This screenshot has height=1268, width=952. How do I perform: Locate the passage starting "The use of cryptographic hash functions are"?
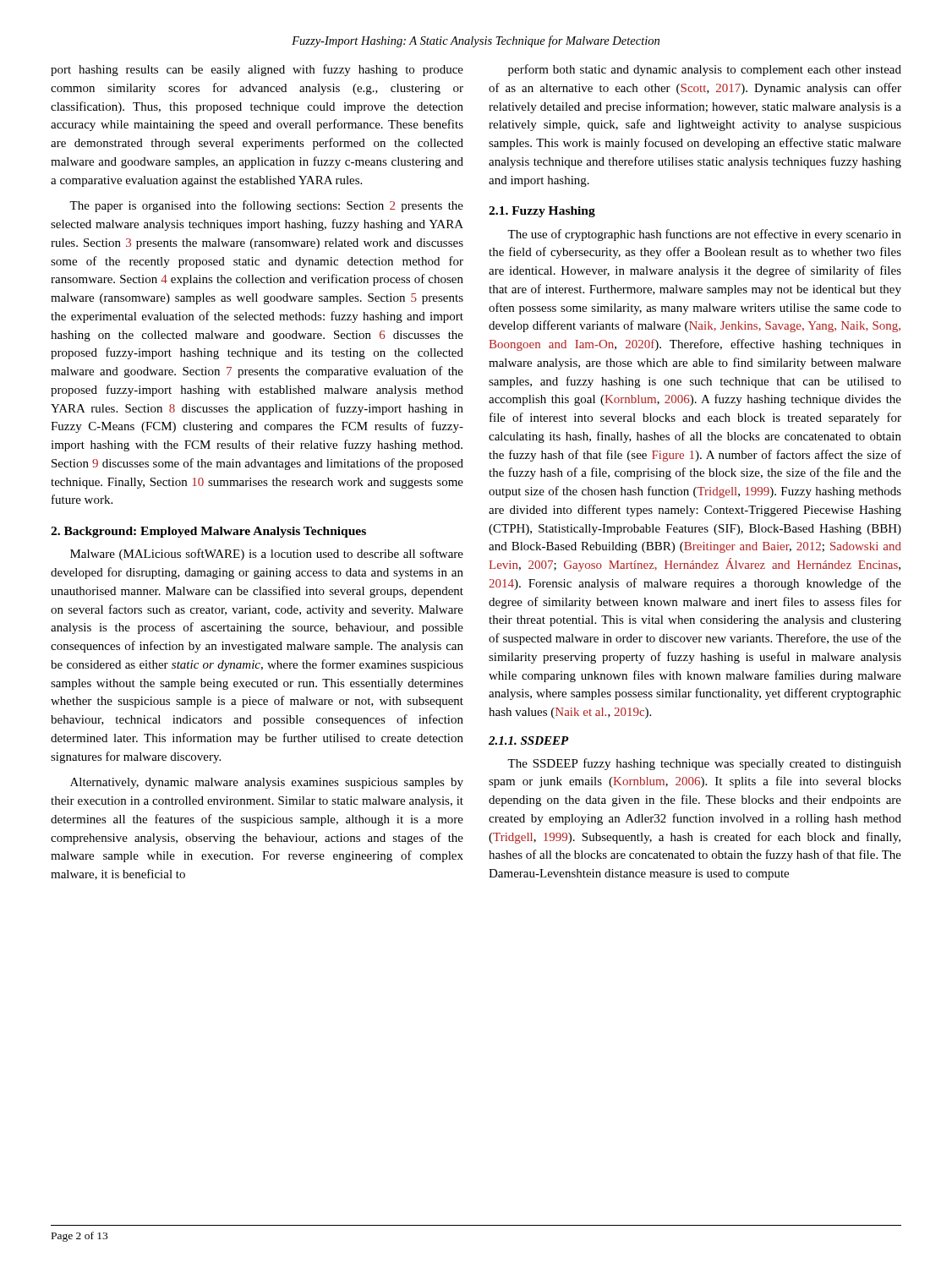pyautogui.click(x=695, y=473)
